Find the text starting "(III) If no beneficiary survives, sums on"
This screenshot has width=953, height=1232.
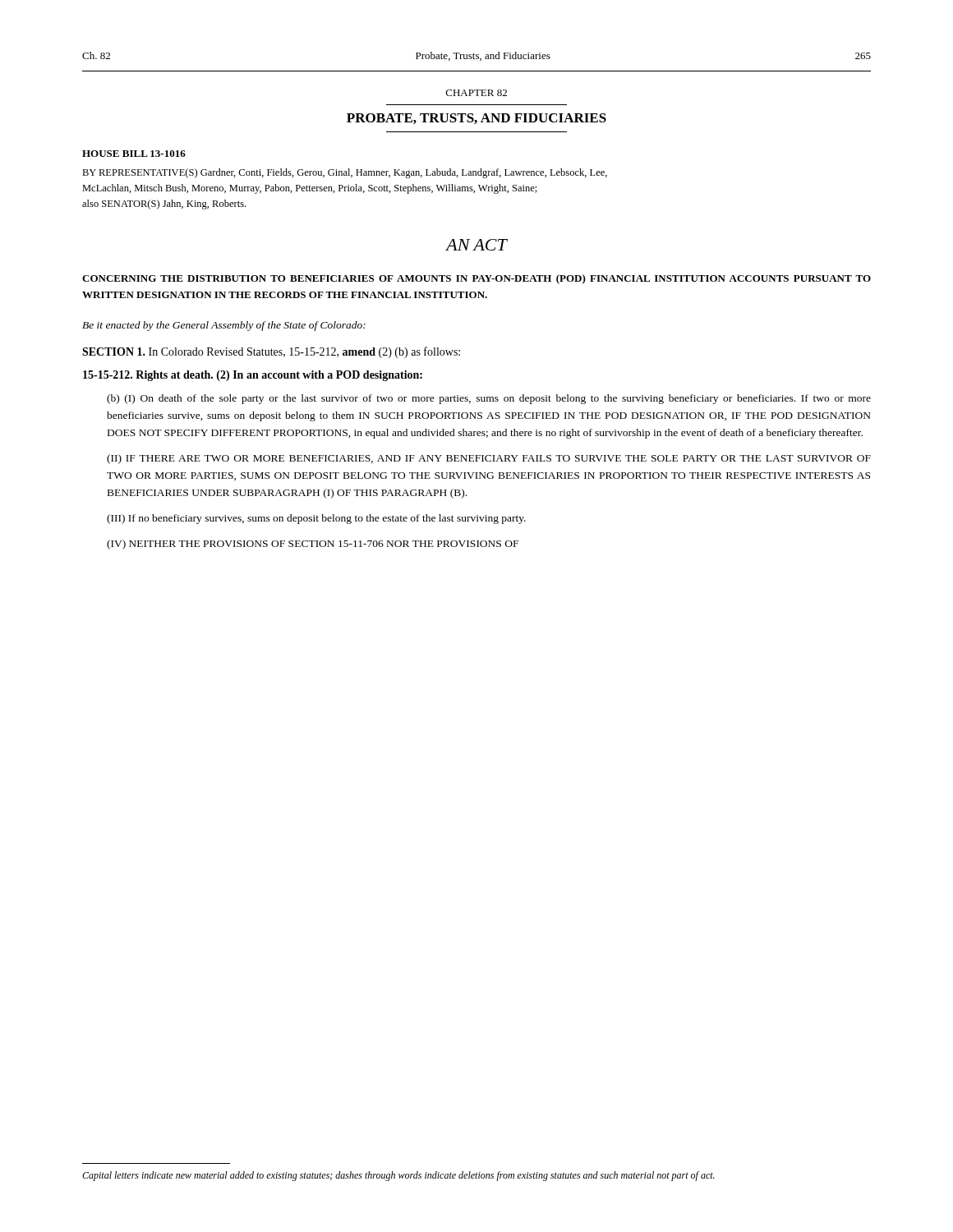click(x=317, y=518)
